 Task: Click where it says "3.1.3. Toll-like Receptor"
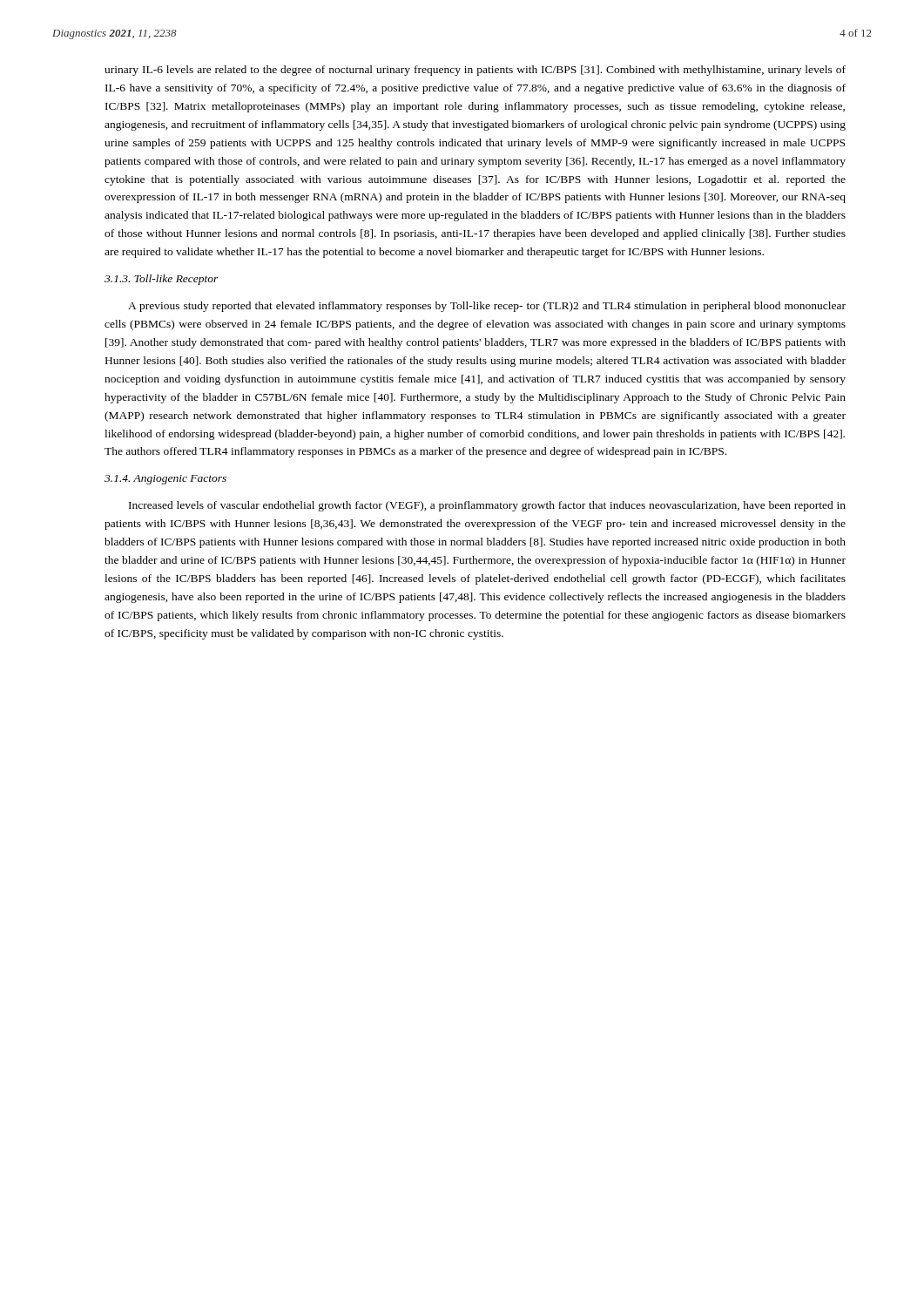(x=162, y=280)
